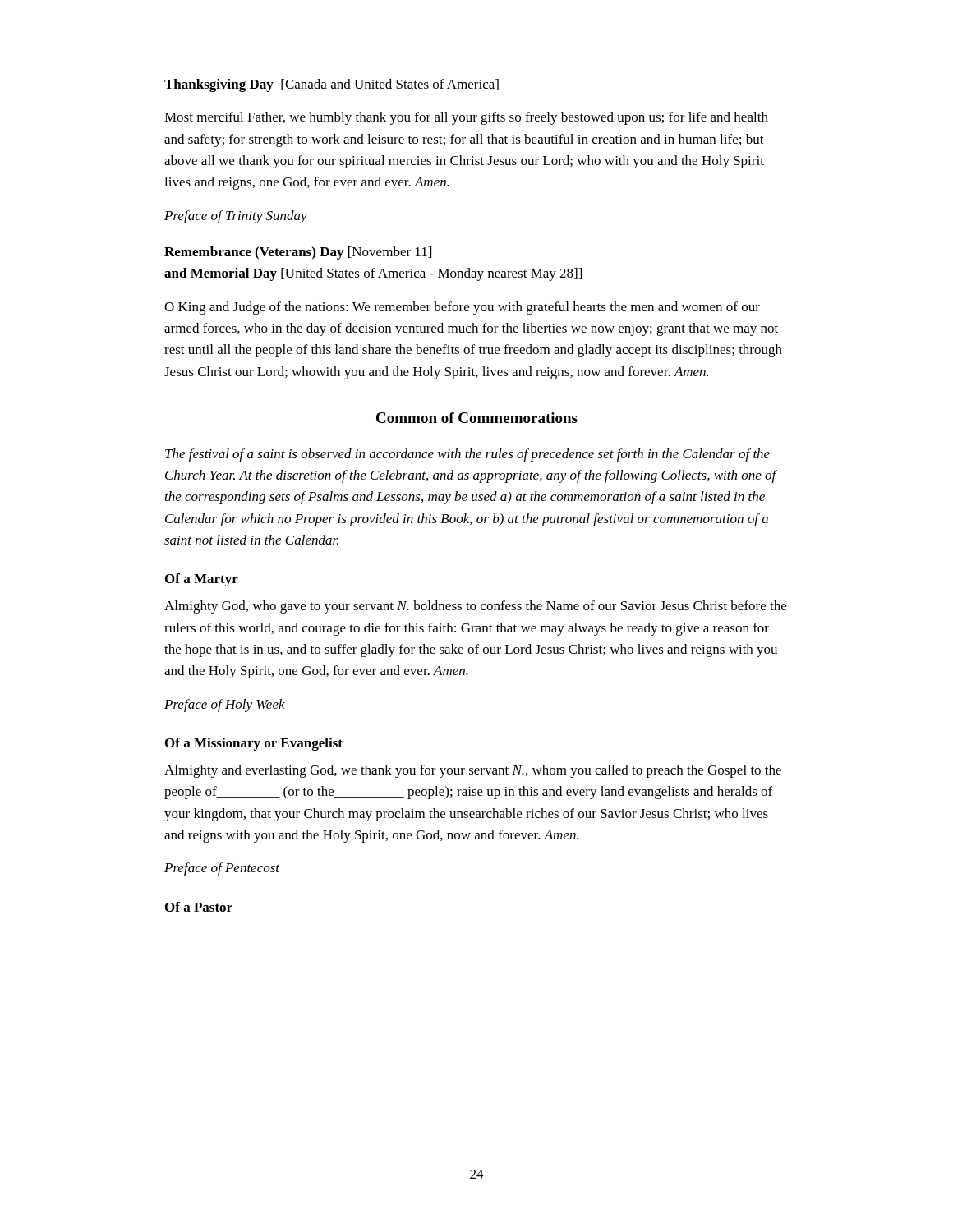953x1232 pixels.
Task: Navigate to the region starting "Most merciful Father, we humbly"
Action: pyautogui.click(x=476, y=150)
